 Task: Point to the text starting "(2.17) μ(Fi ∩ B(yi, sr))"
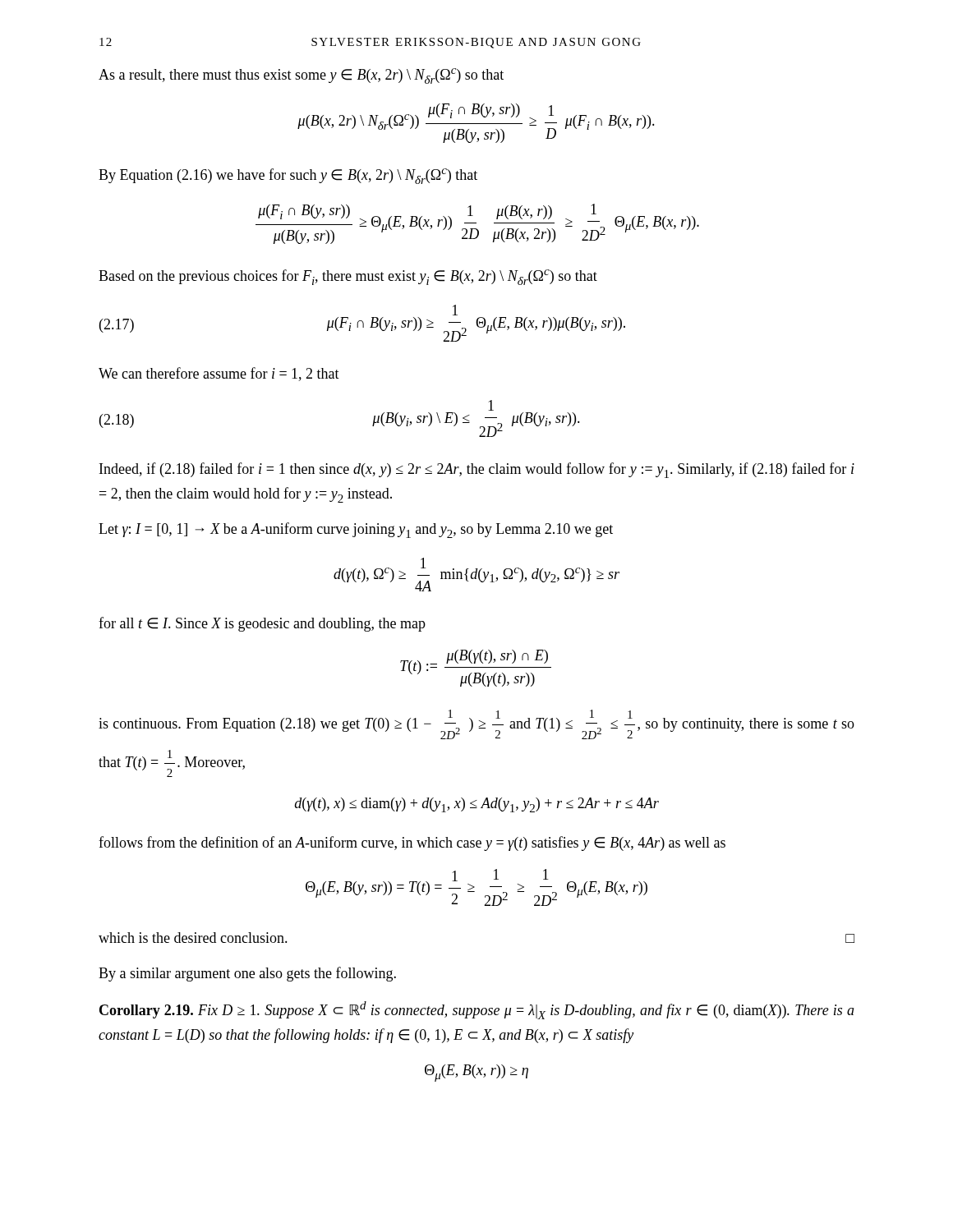[x=362, y=324]
